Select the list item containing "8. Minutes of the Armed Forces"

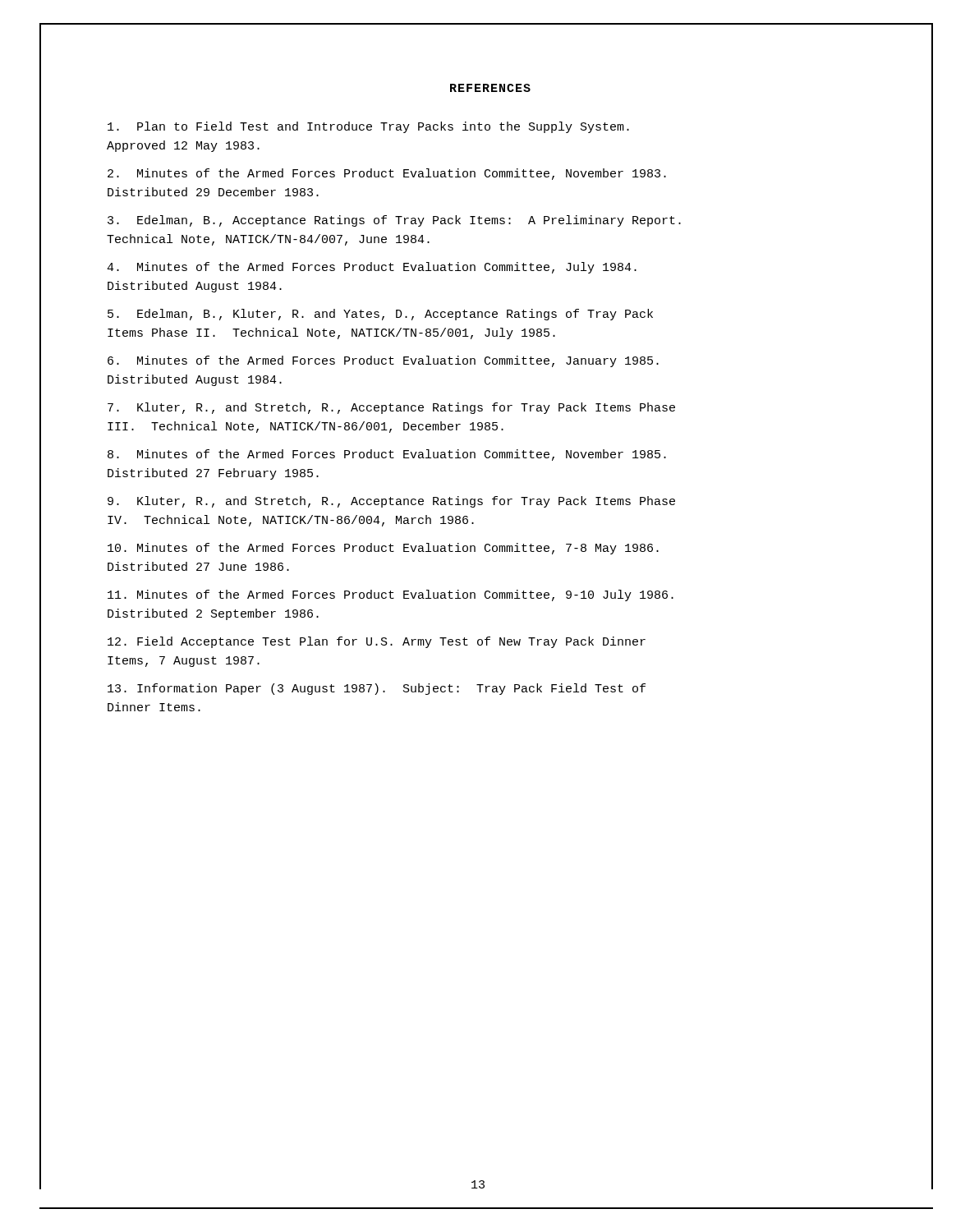pos(388,465)
